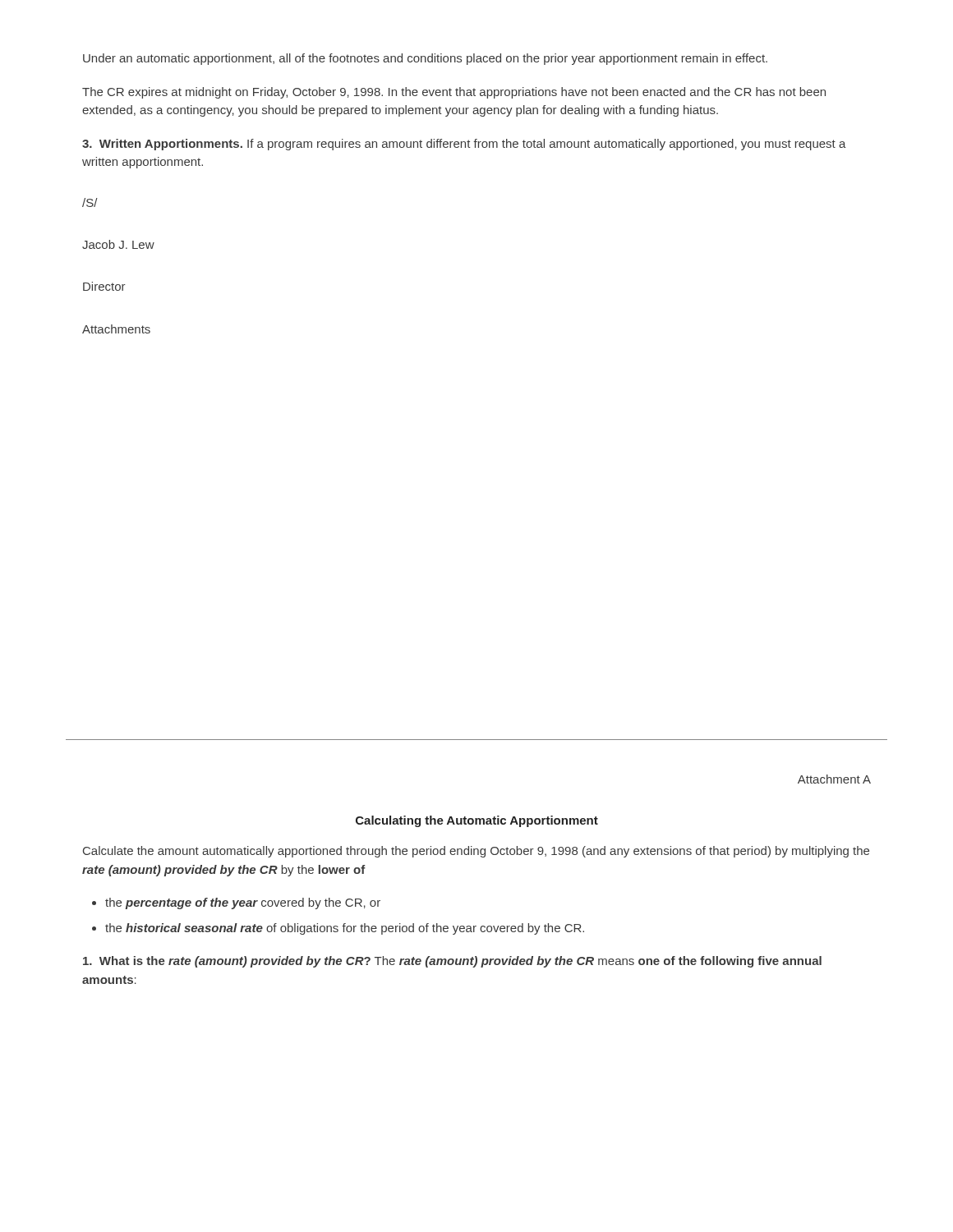Navigate to the element starting "Written Apportionments. If a program requires"
Viewport: 953px width, 1232px height.
pos(464,152)
